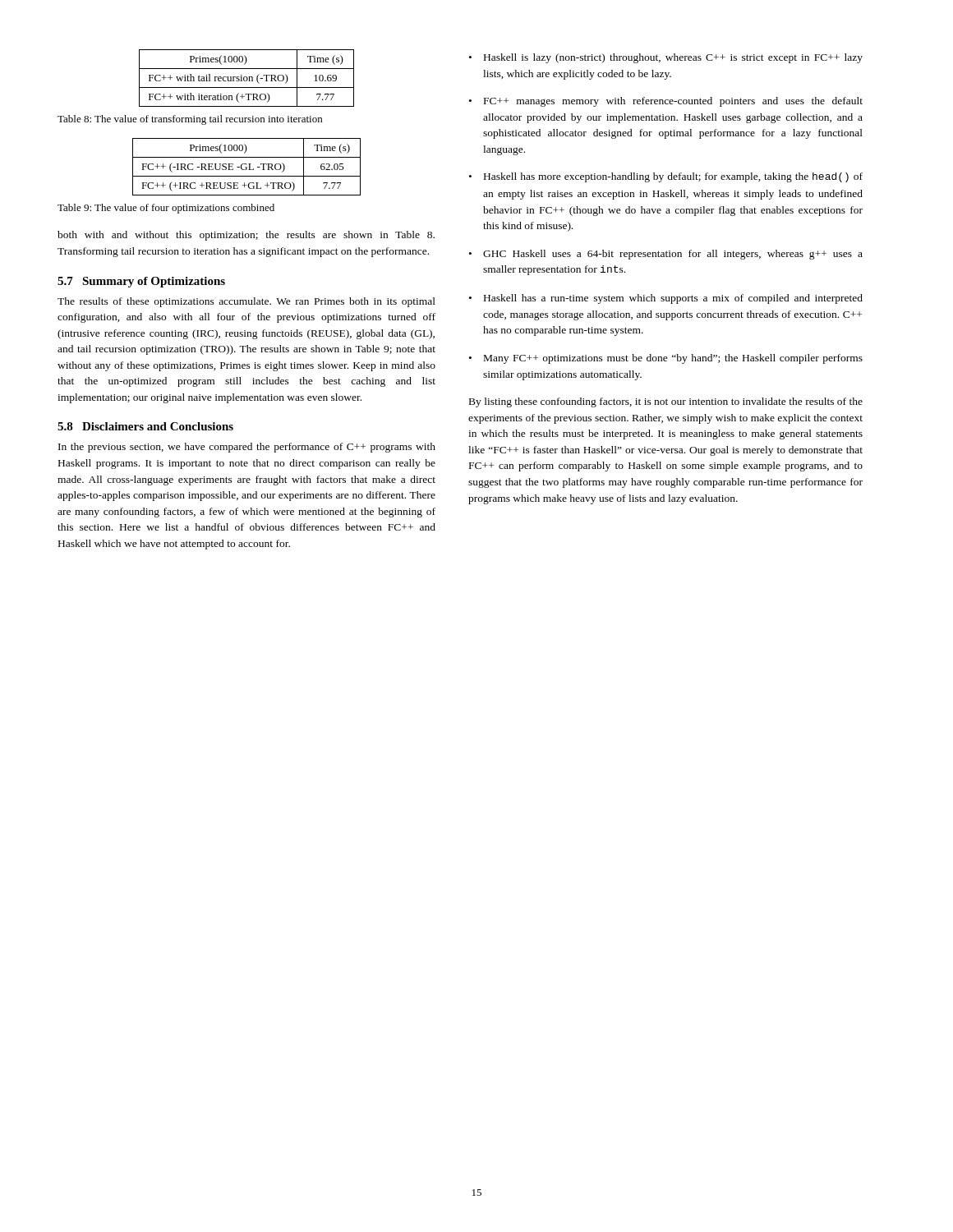Select the text block containing "By listing these"
Viewport: 953px width, 1232px height.
[x=665, y=450]
